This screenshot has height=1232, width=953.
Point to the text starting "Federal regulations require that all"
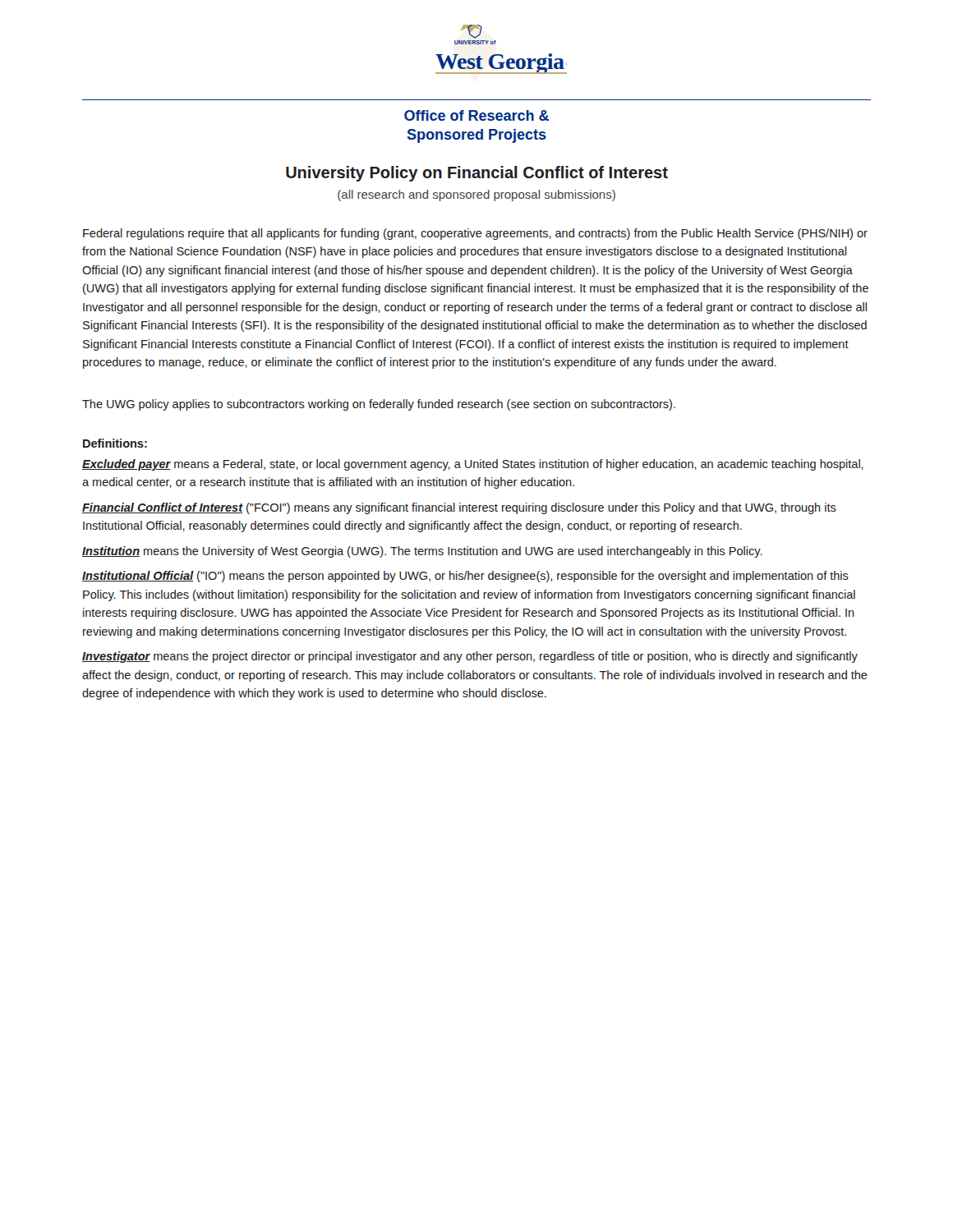click(x=475, y=298)
